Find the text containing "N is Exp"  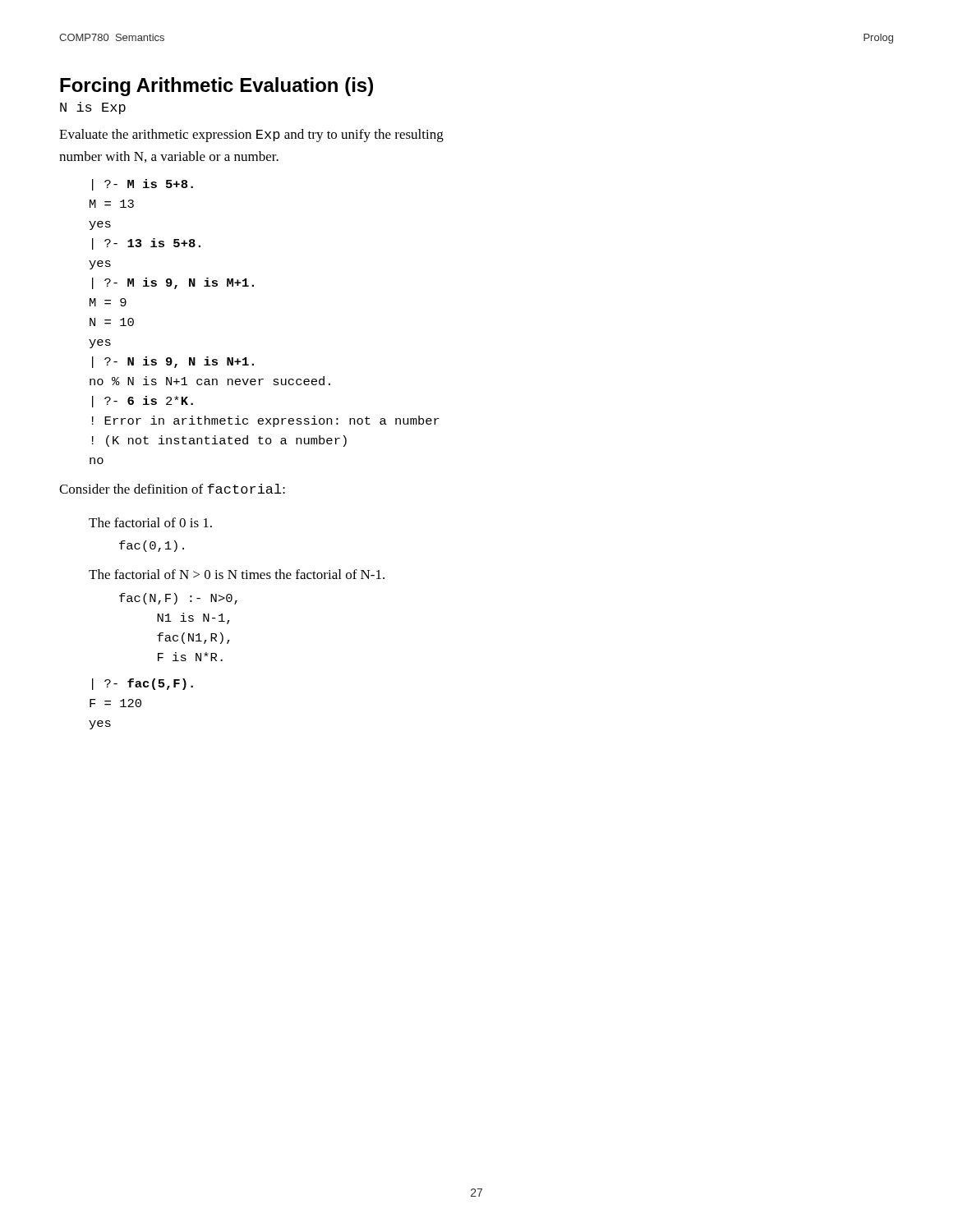pos(93,108)
